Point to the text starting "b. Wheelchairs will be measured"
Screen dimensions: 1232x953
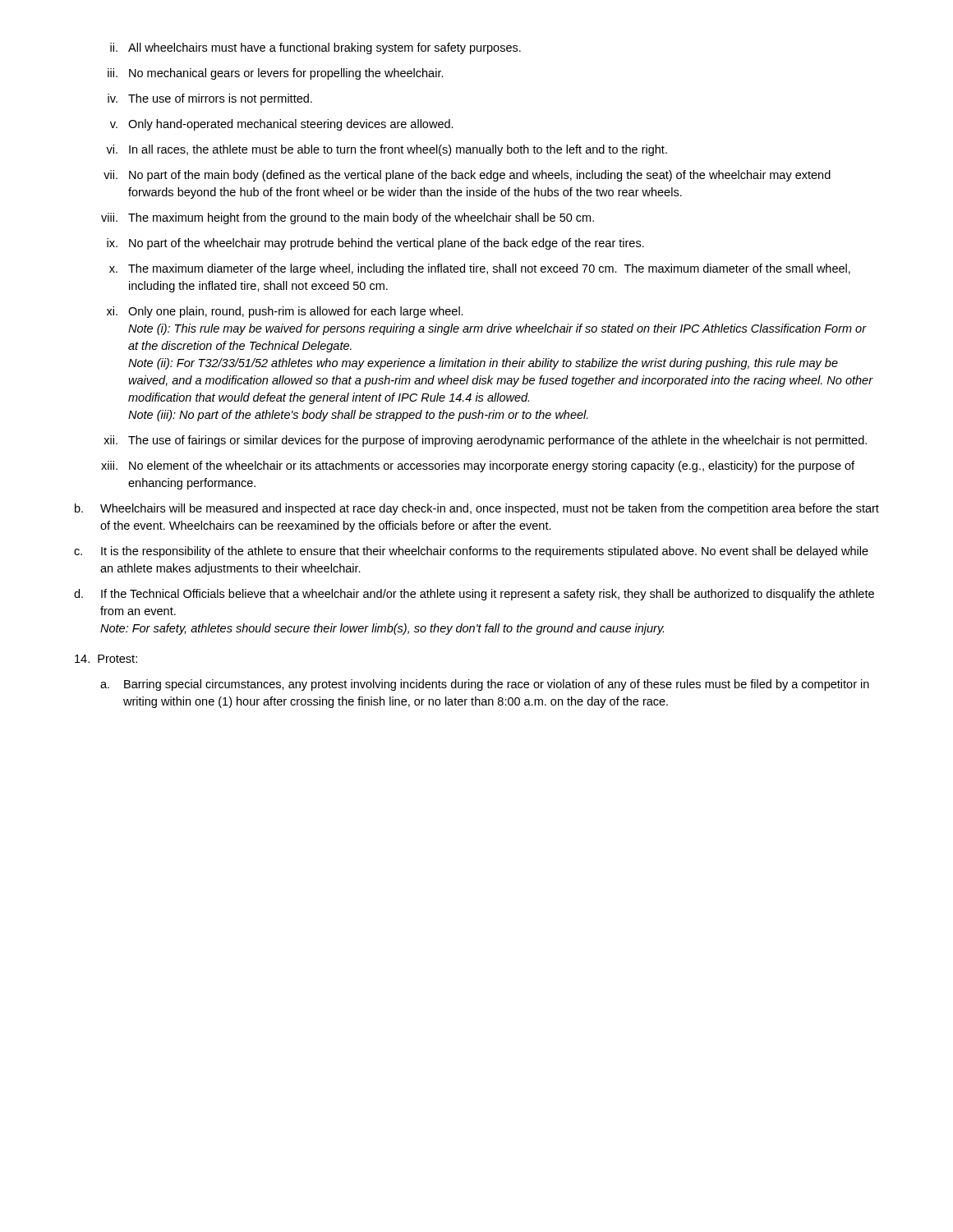(x=476, y=518)
